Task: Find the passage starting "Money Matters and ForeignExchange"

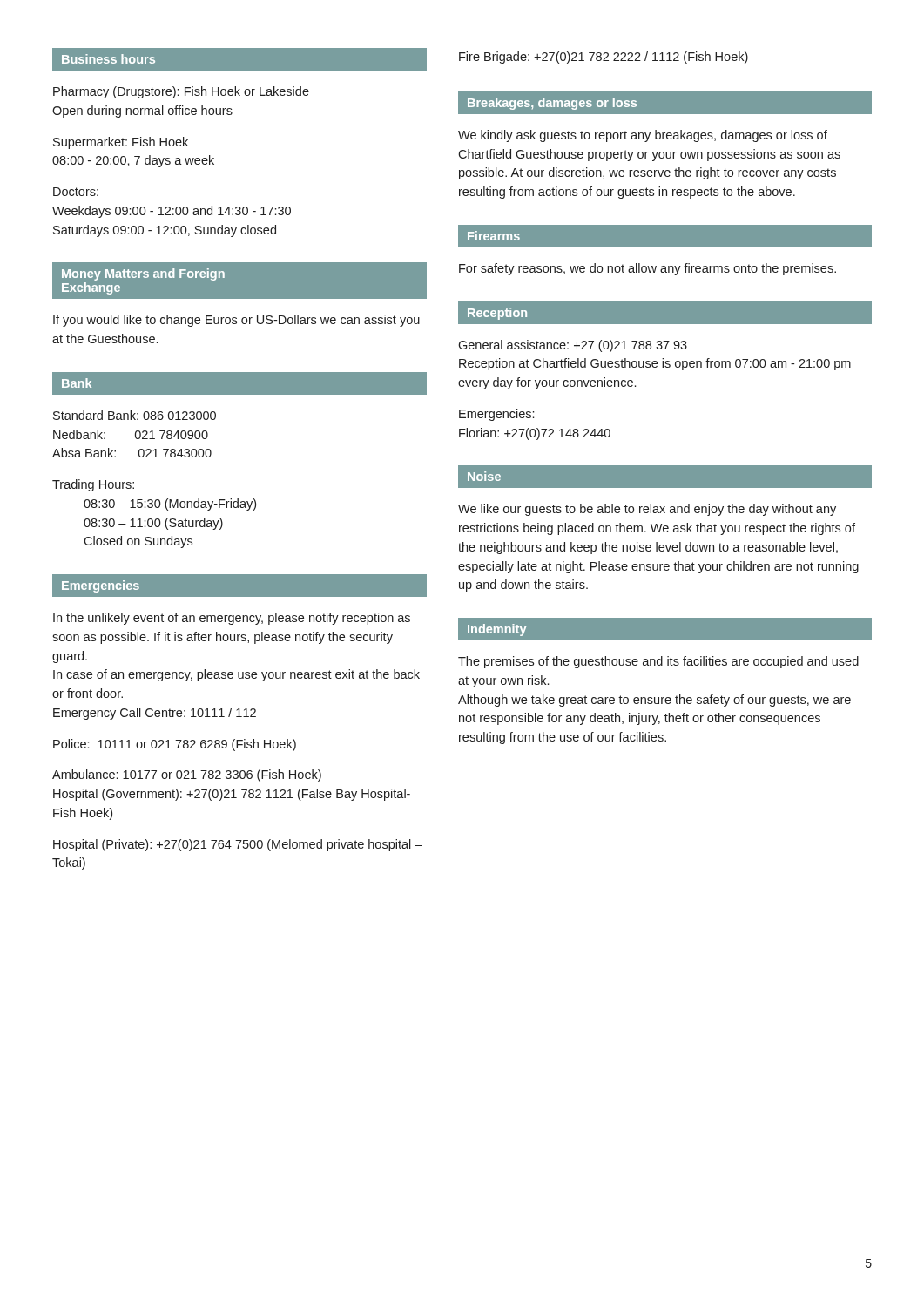Action: pos(143,281)
